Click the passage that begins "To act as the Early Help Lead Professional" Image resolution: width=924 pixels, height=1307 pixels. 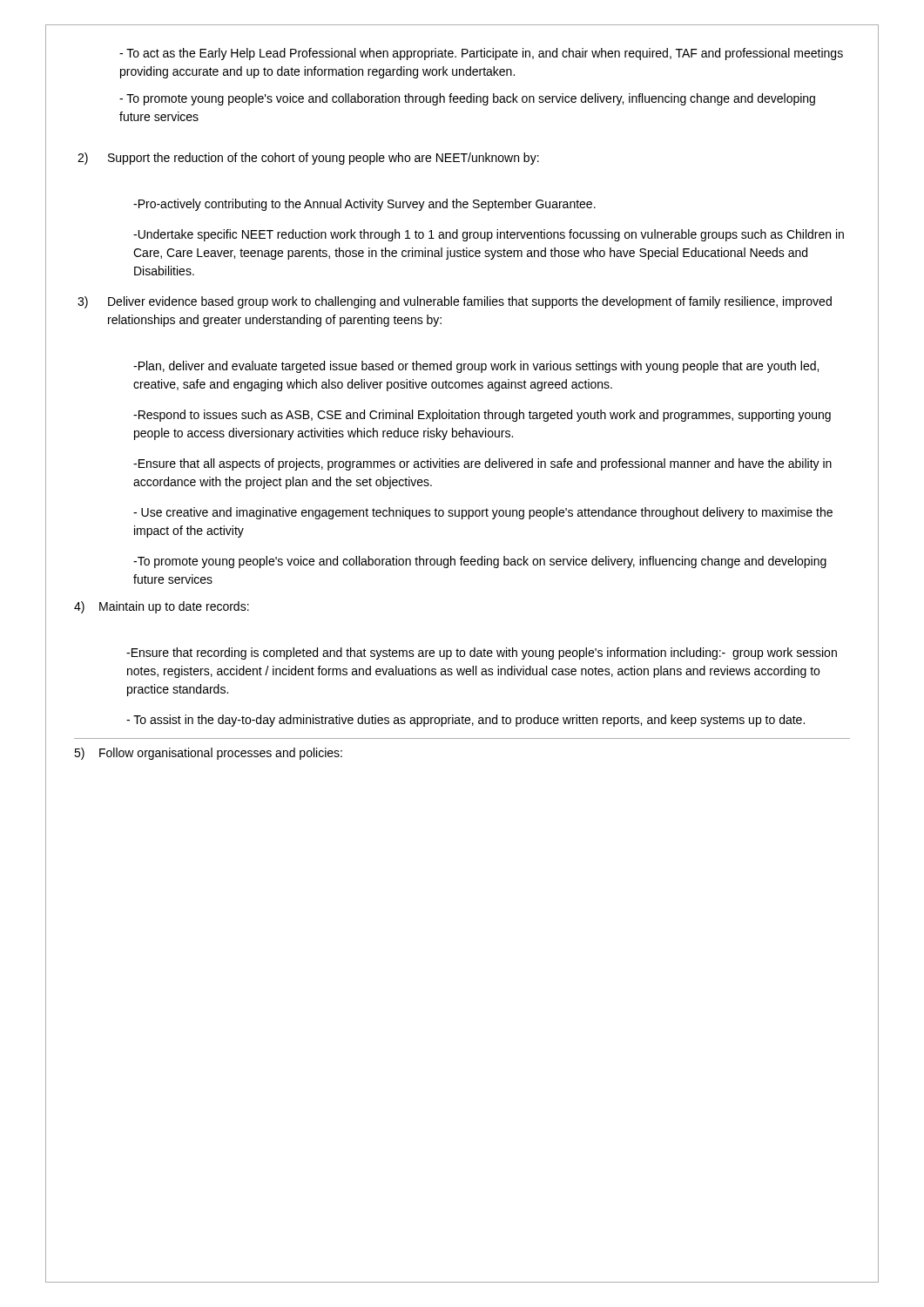click(481, 62)
